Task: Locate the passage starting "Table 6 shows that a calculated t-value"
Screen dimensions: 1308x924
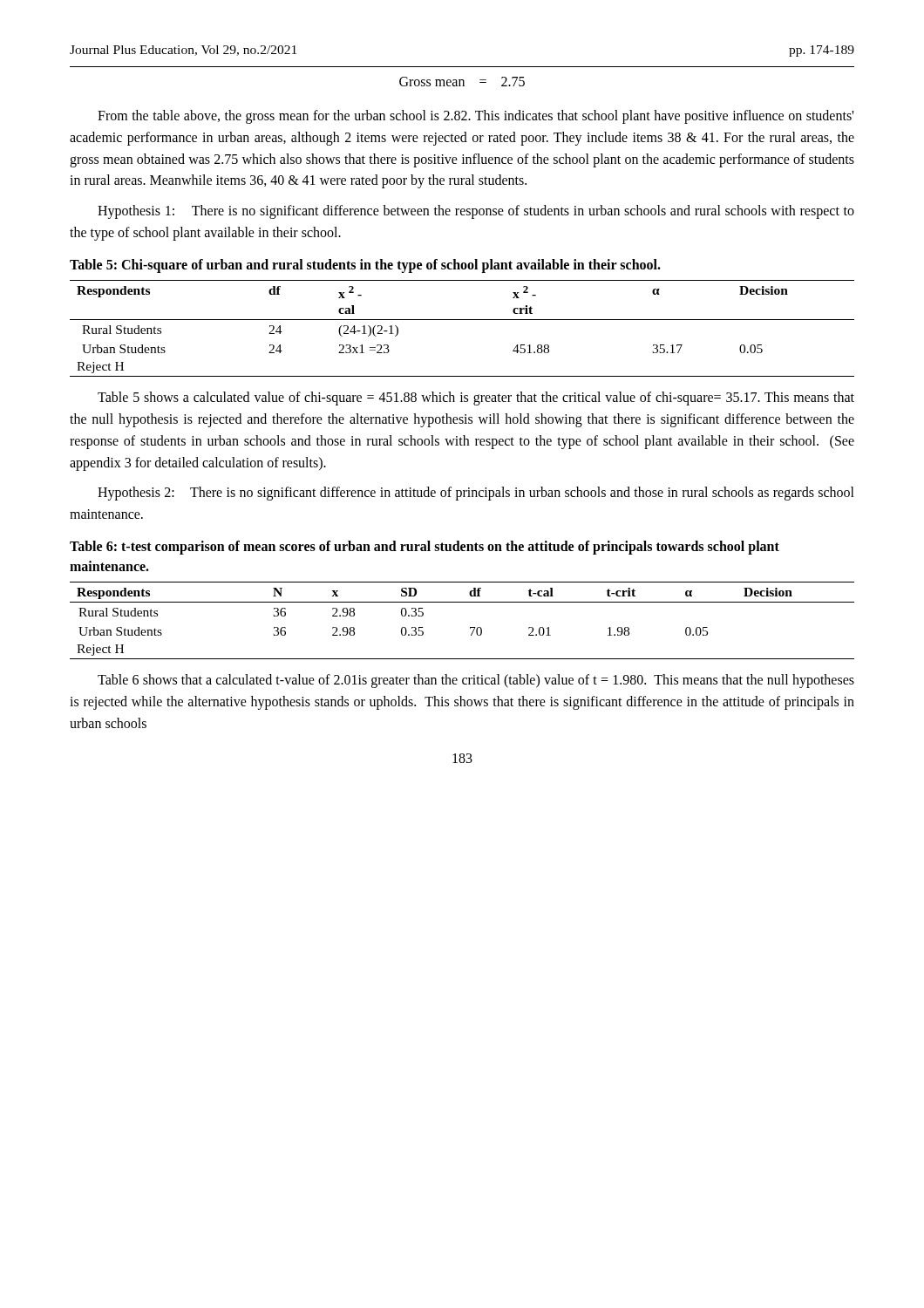Action: point(462,702)
